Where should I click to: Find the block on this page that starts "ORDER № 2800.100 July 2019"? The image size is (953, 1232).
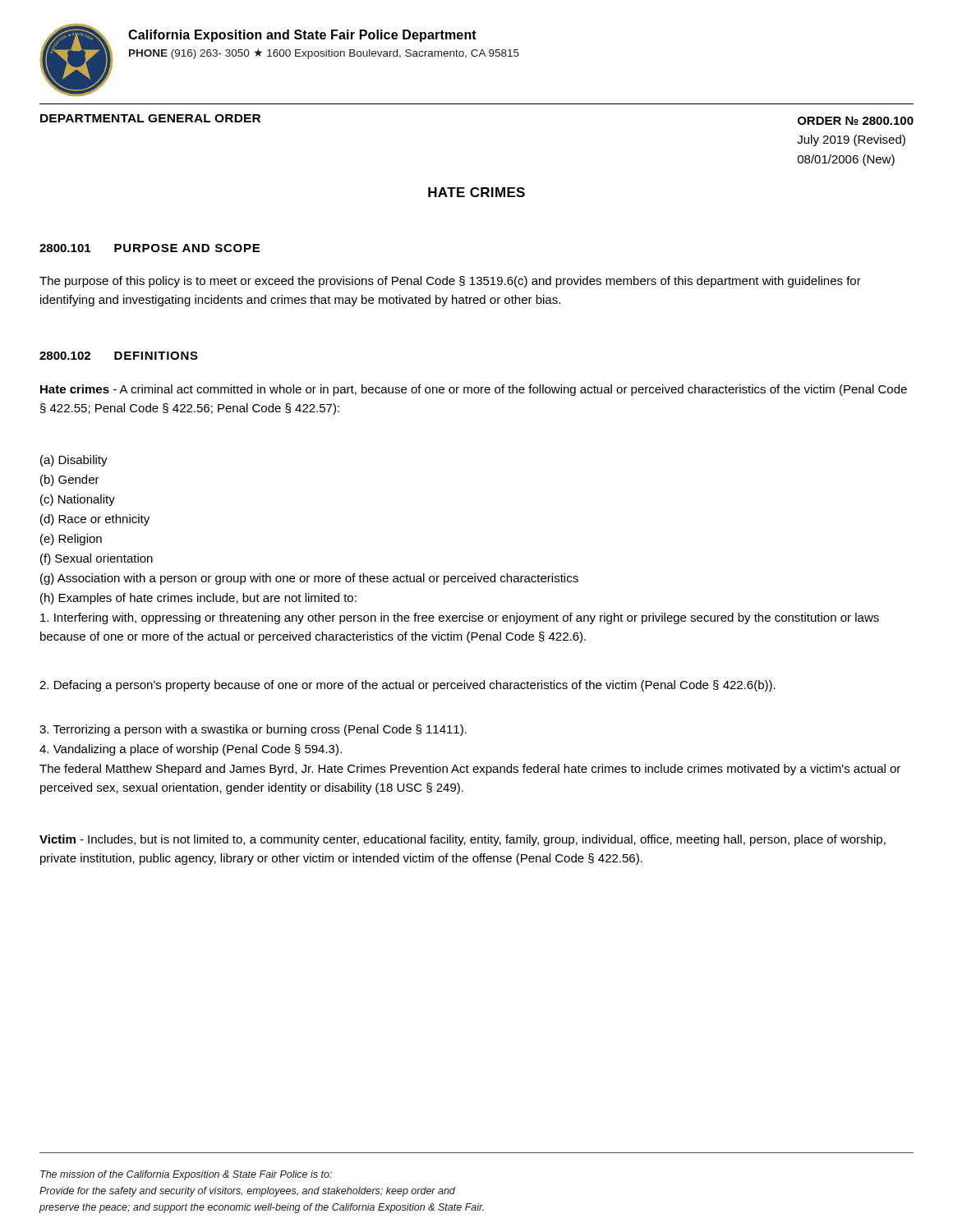point(855,139)
